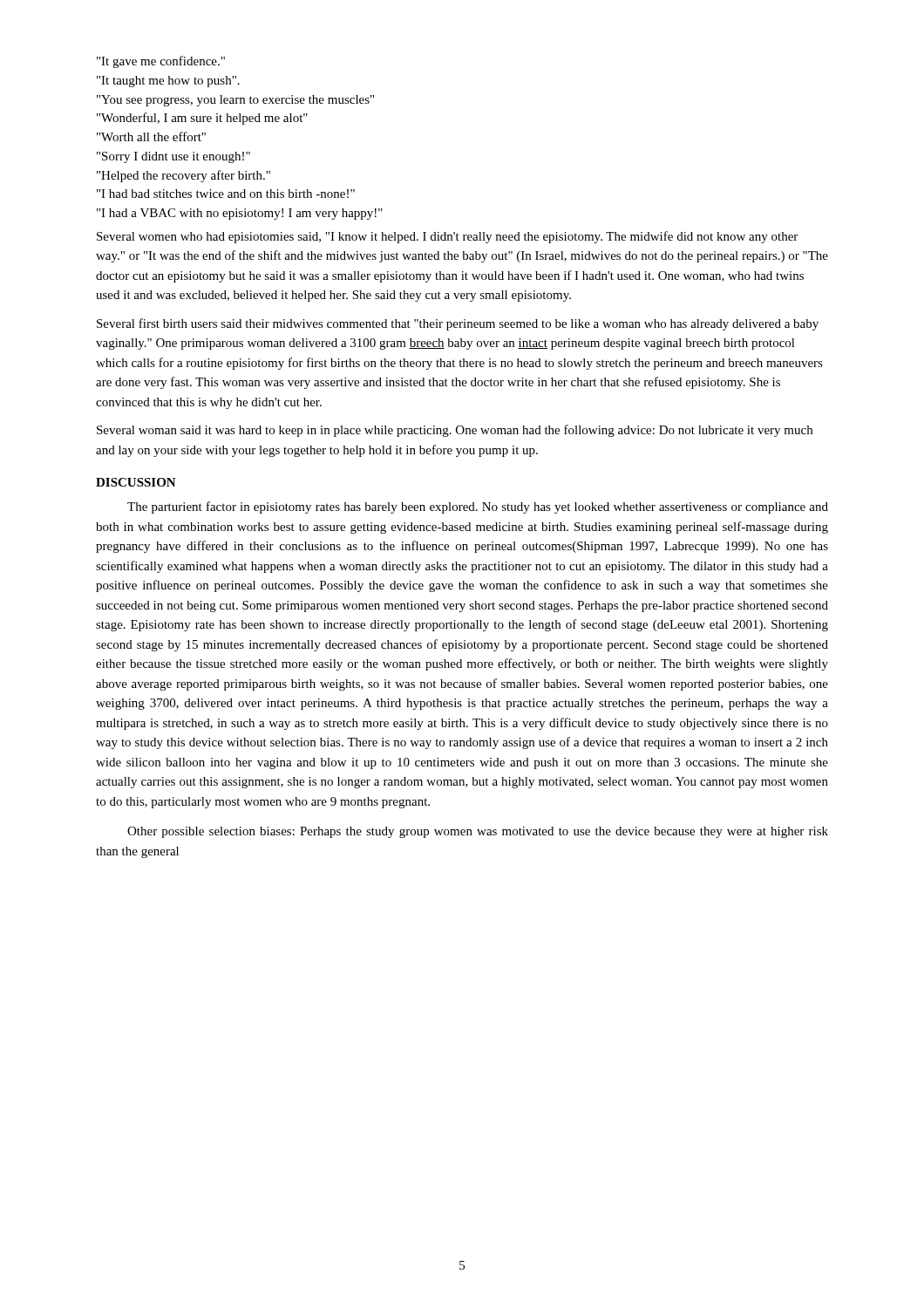This screenshot has width=924, height=1308.
Task: Find the element starting ""It gave me confidence.""
Action: [161, 61]
